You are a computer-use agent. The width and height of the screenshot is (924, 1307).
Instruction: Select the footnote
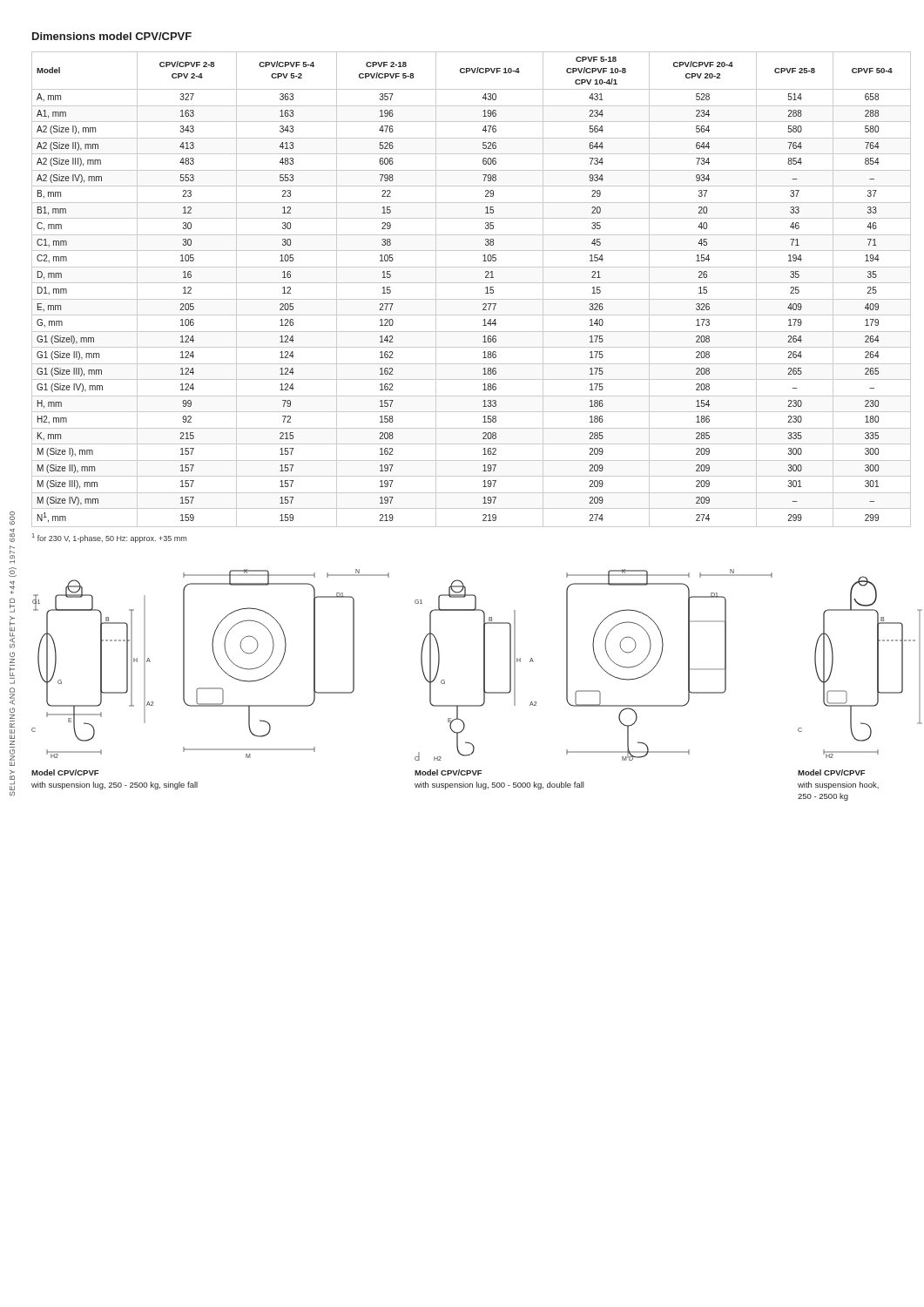coord(109,537)
